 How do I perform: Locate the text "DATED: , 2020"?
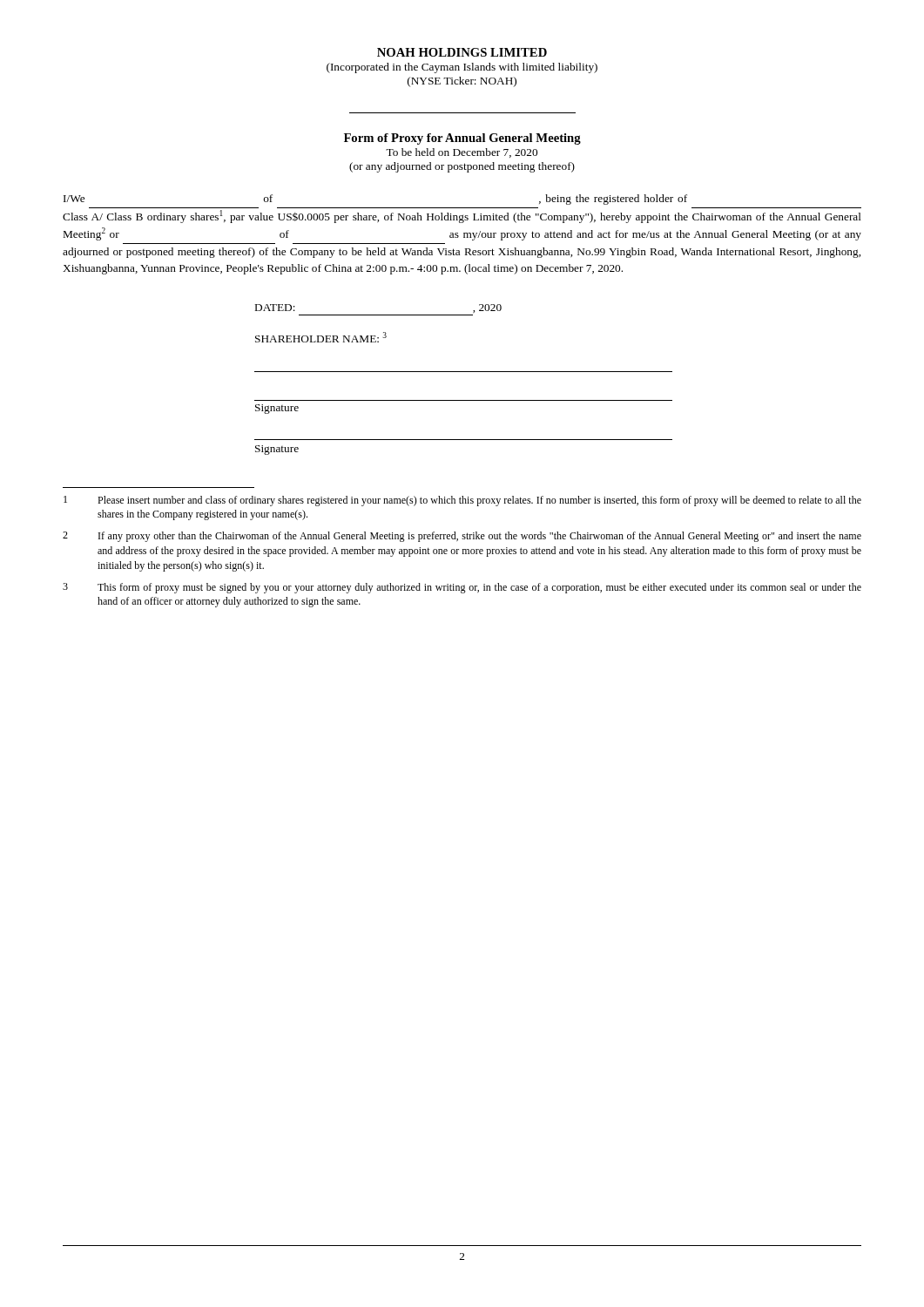coord(378,308)
